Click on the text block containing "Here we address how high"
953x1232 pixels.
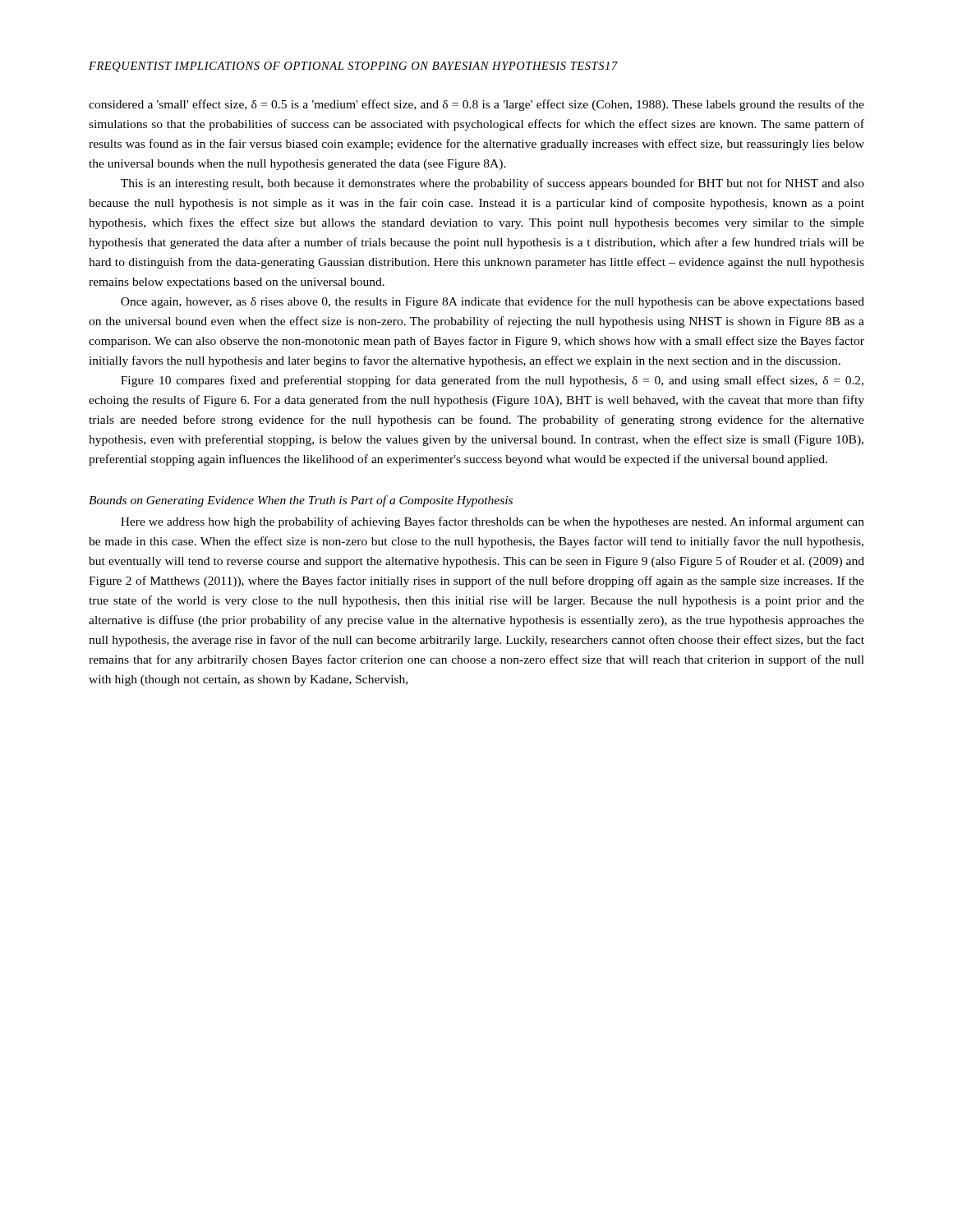pyautogui.click(x=476, y=601)
